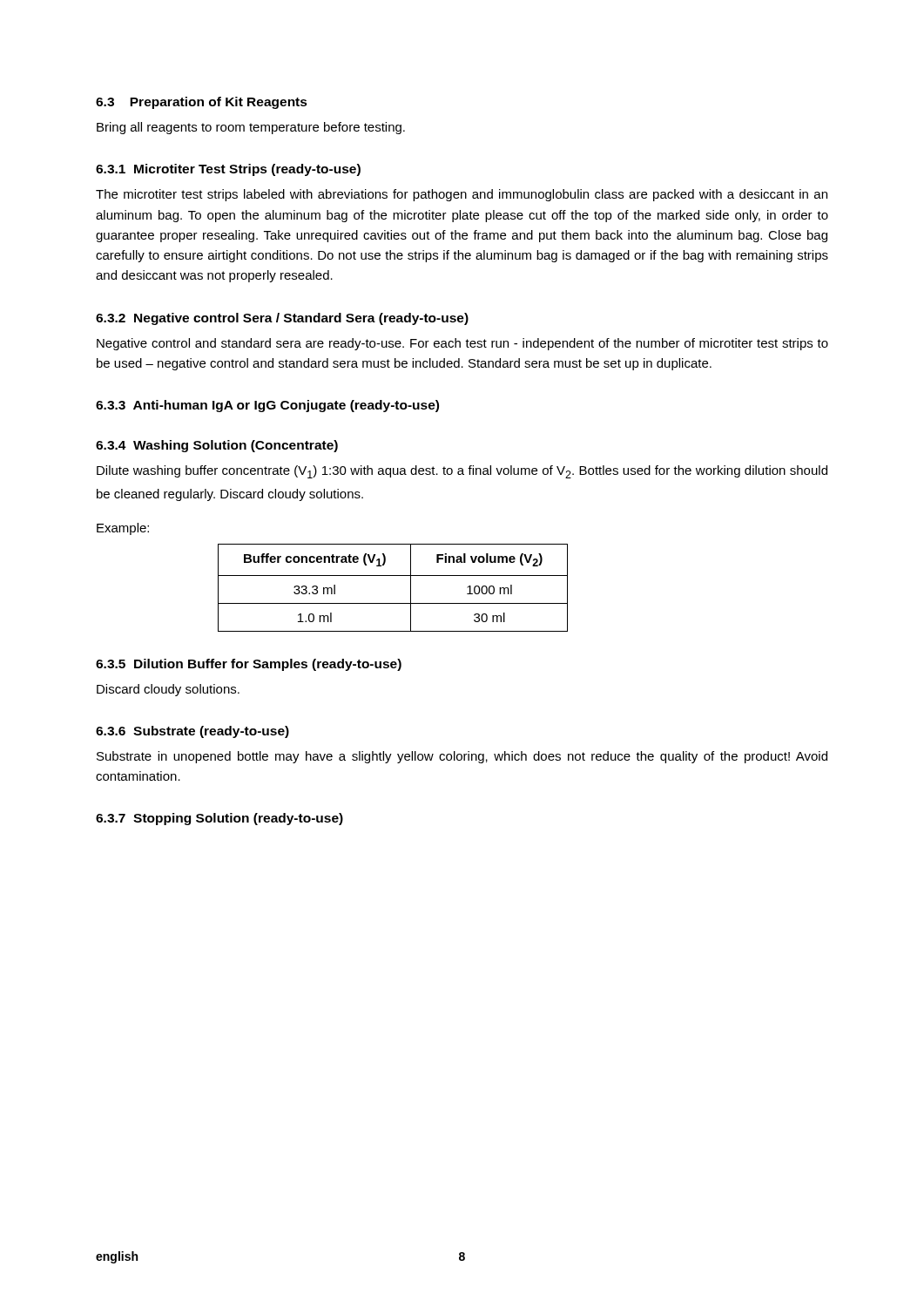The height and width of the screenshot is (1307, 924).
Task: Locate the text block containing "The microtiter test strips labeled with abreviations for"
Action: tap(462, 235)
